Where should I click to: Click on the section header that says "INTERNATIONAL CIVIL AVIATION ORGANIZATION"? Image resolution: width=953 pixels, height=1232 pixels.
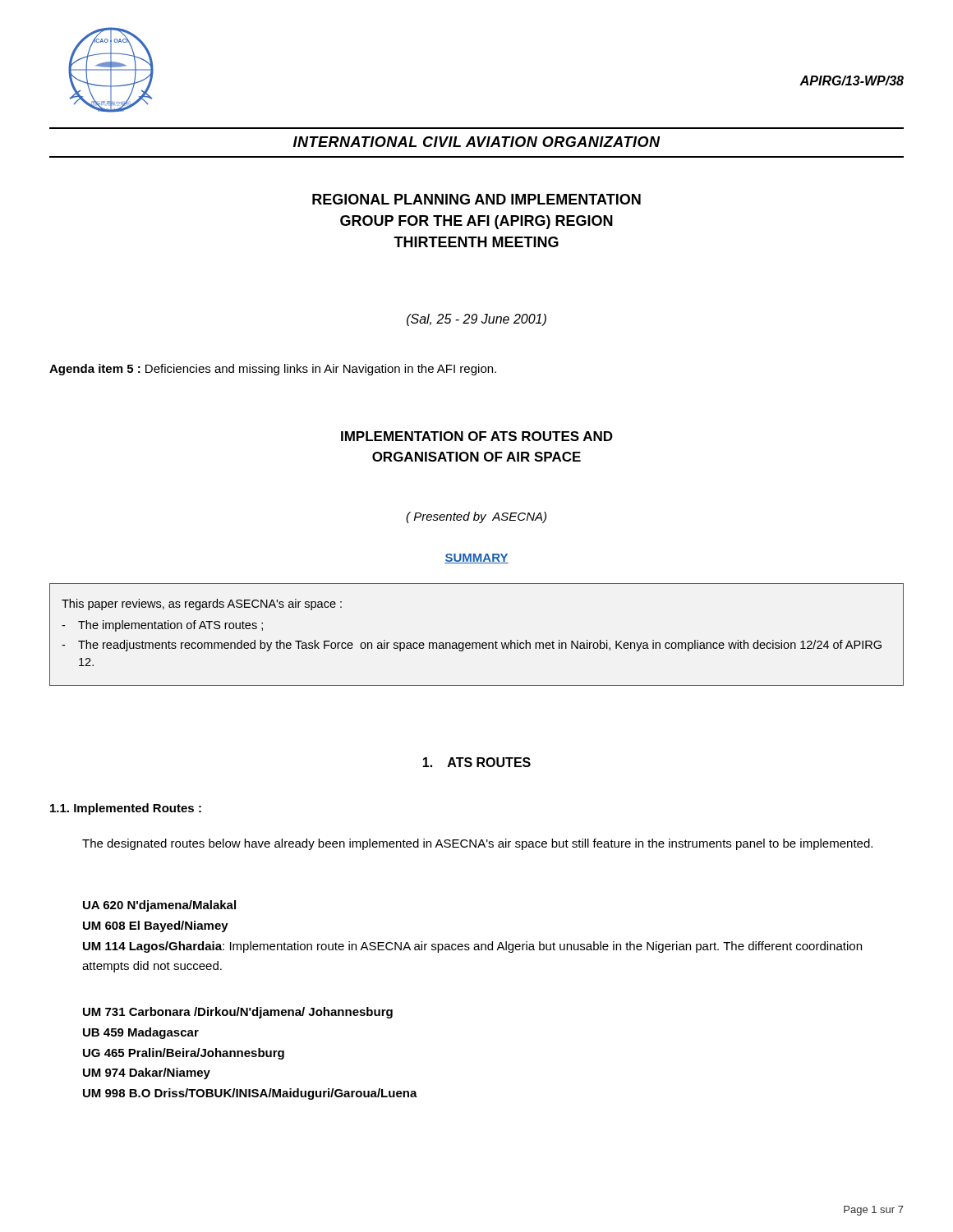point(476,142)
